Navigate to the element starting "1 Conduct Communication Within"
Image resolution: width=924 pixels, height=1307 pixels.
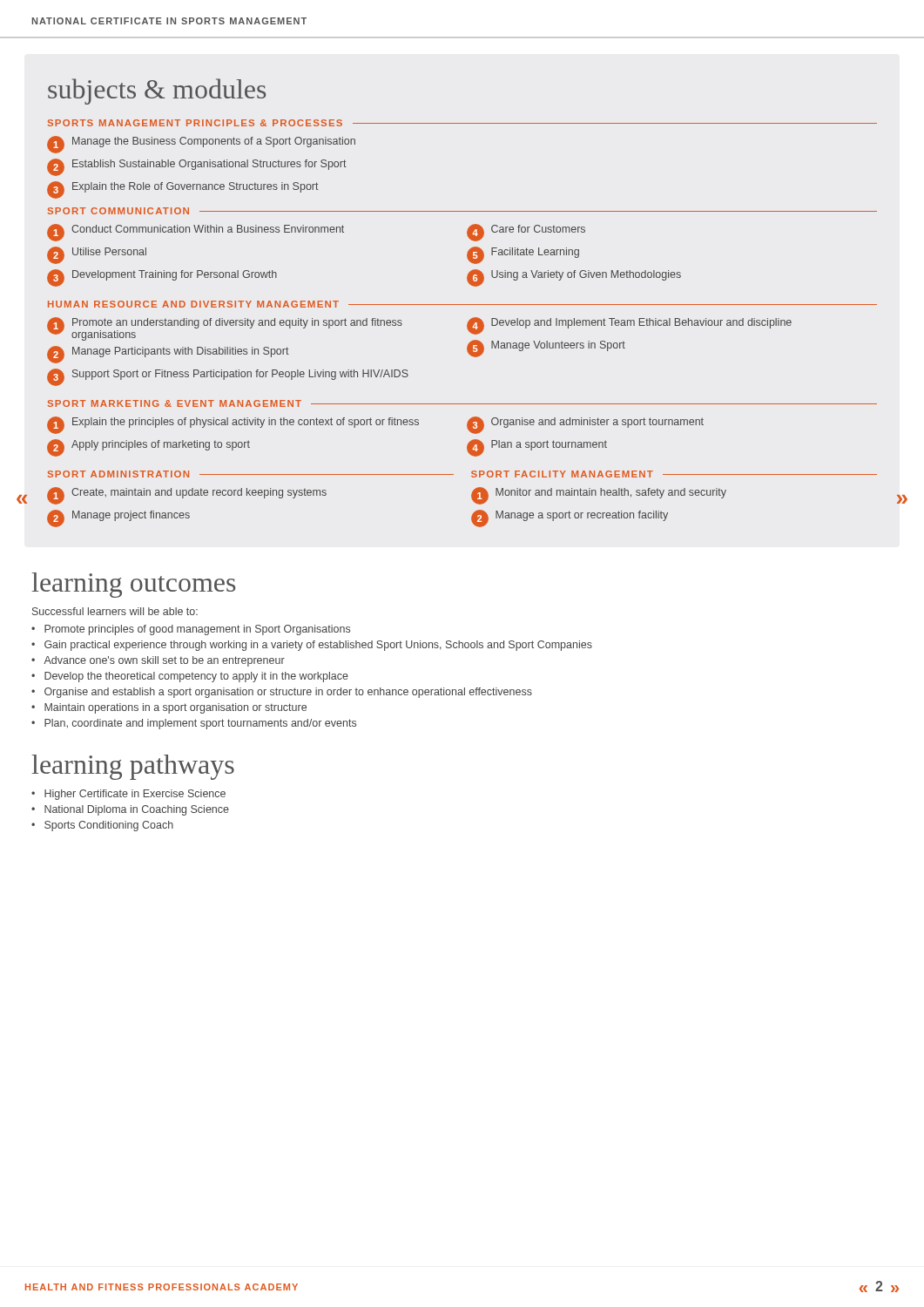tap(196, 232)
